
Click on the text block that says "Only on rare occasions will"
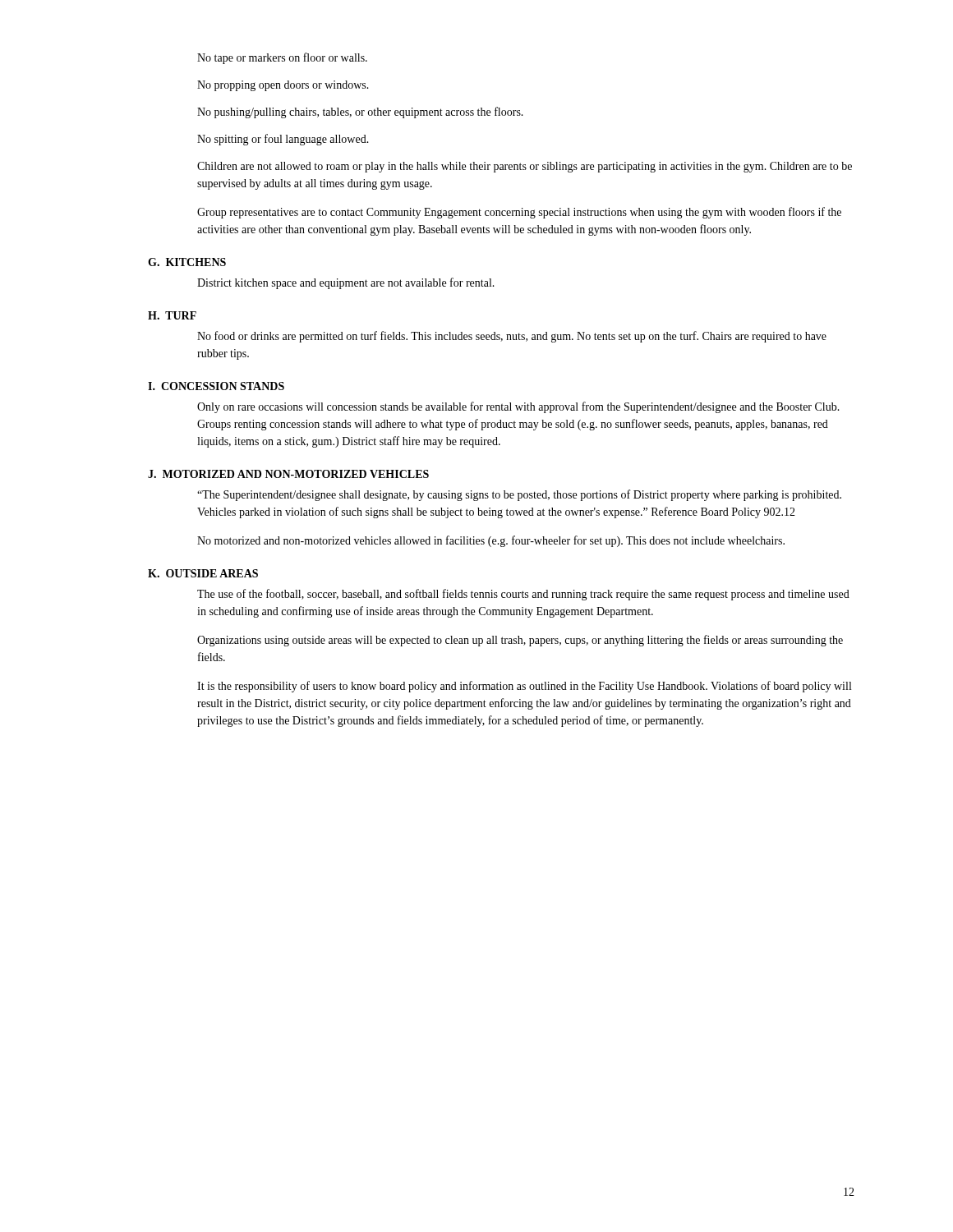(518, 424)
